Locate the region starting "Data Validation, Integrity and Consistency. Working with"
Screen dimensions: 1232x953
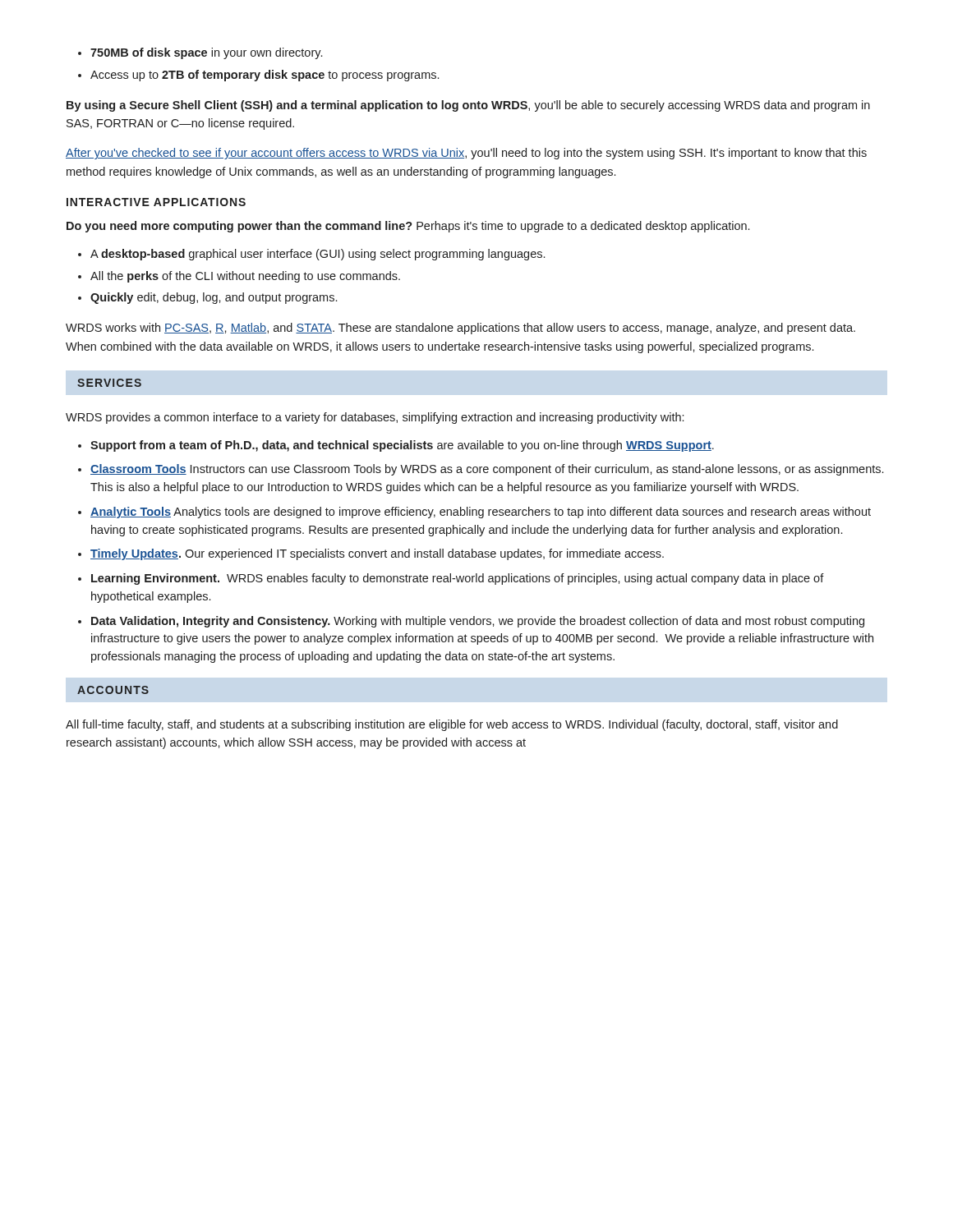pos(482,638)
